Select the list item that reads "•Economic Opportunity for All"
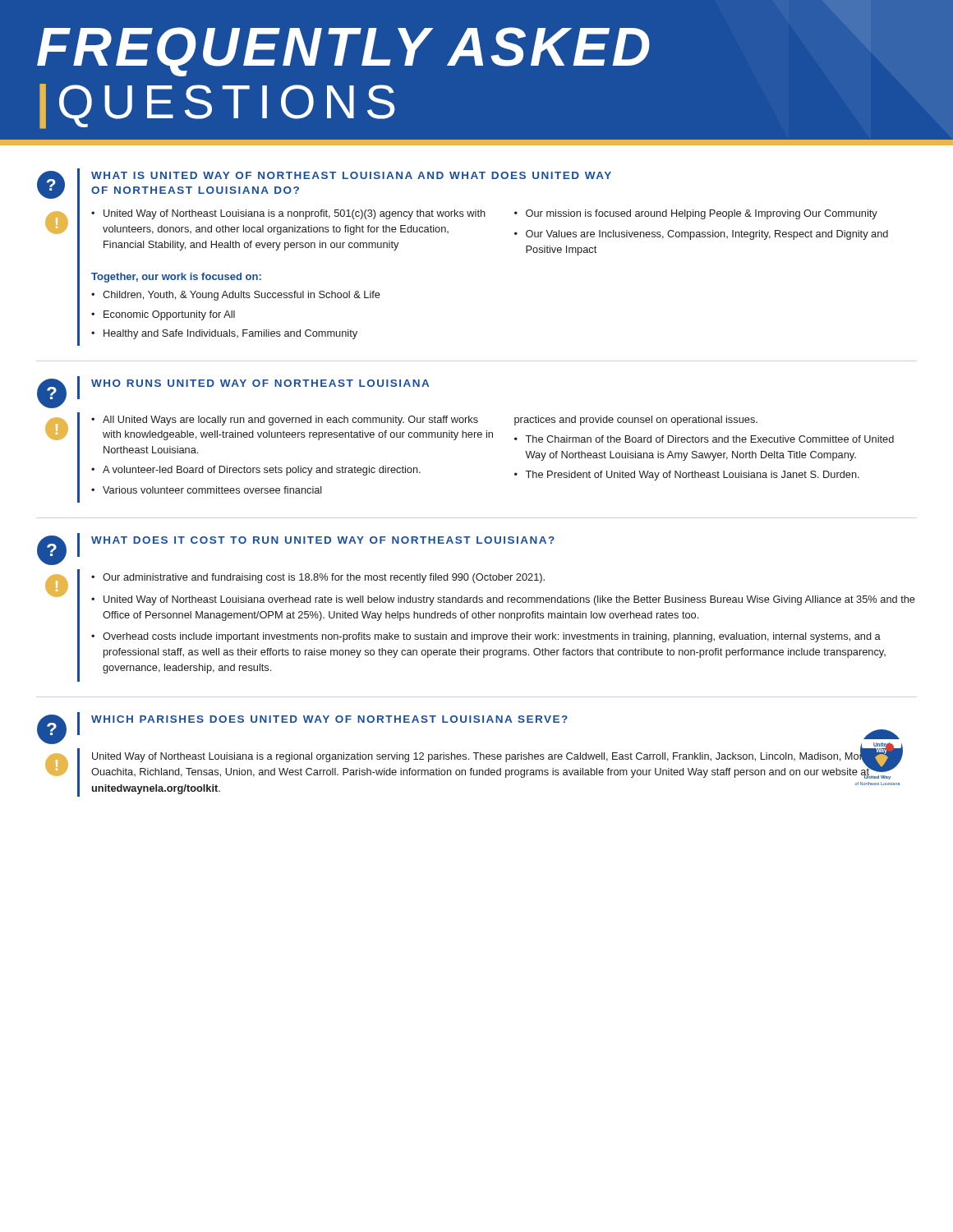 (163, 314)
